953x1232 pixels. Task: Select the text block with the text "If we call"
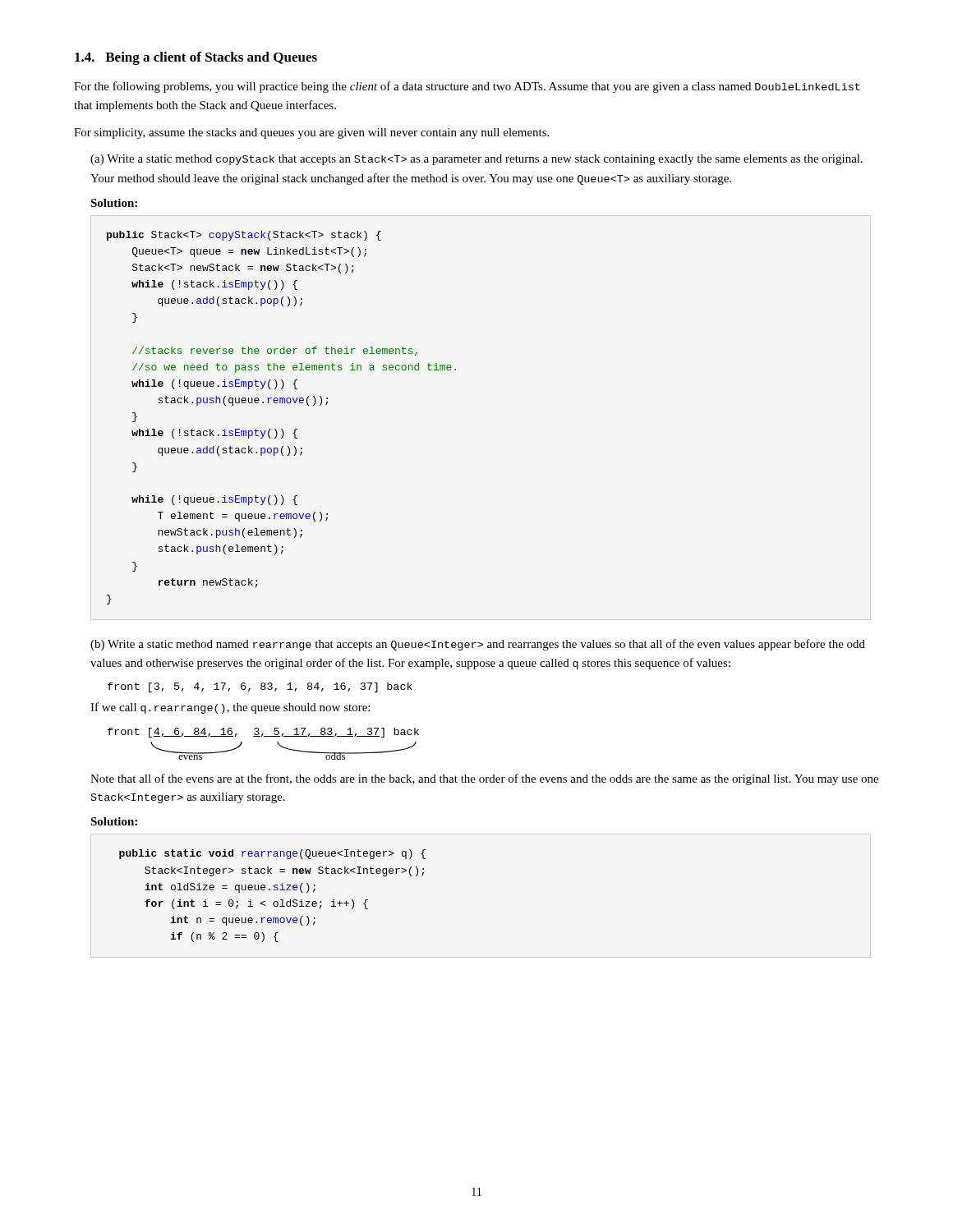[231, 708]
